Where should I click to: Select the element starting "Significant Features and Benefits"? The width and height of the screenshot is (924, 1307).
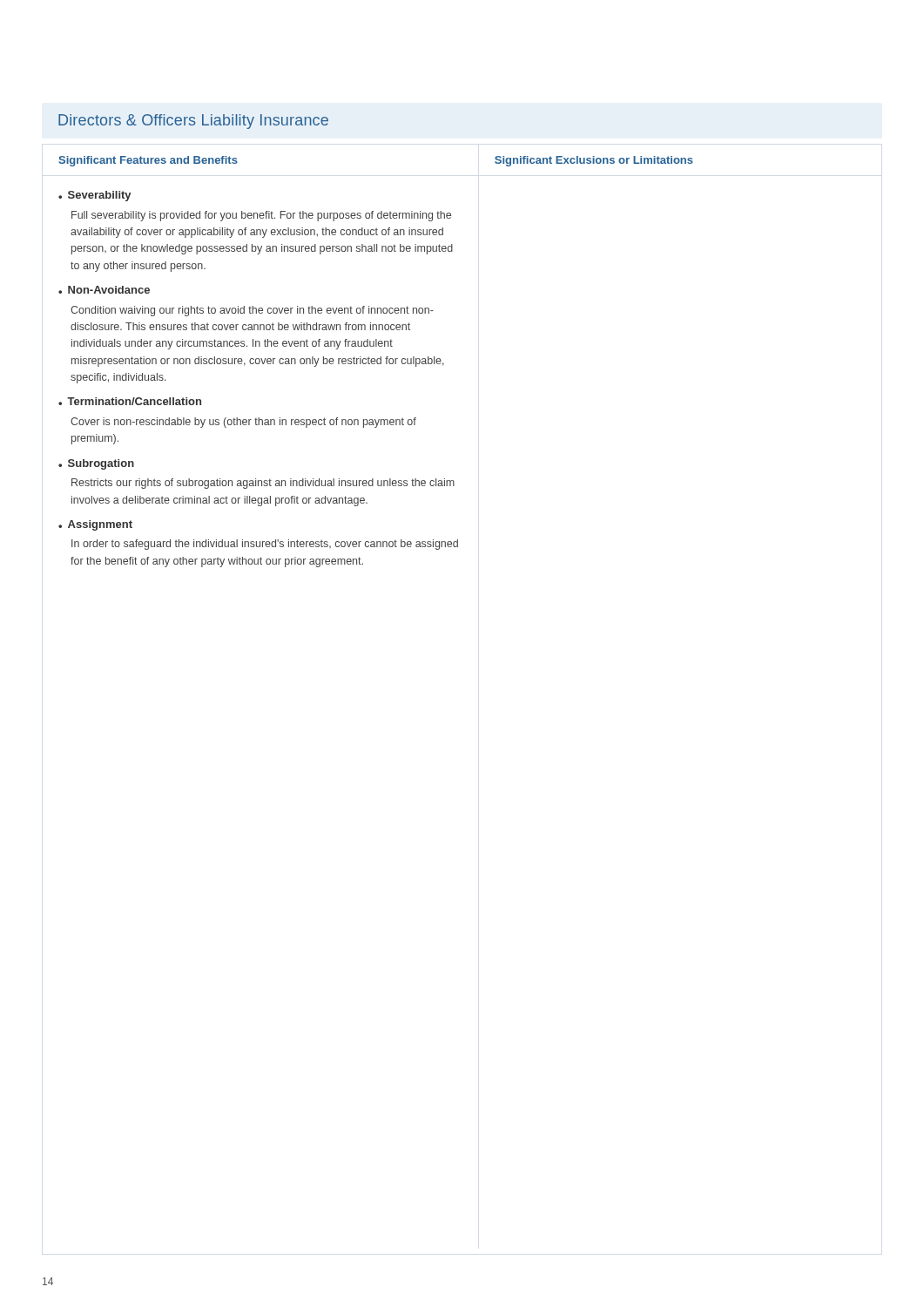click(148, 160)
